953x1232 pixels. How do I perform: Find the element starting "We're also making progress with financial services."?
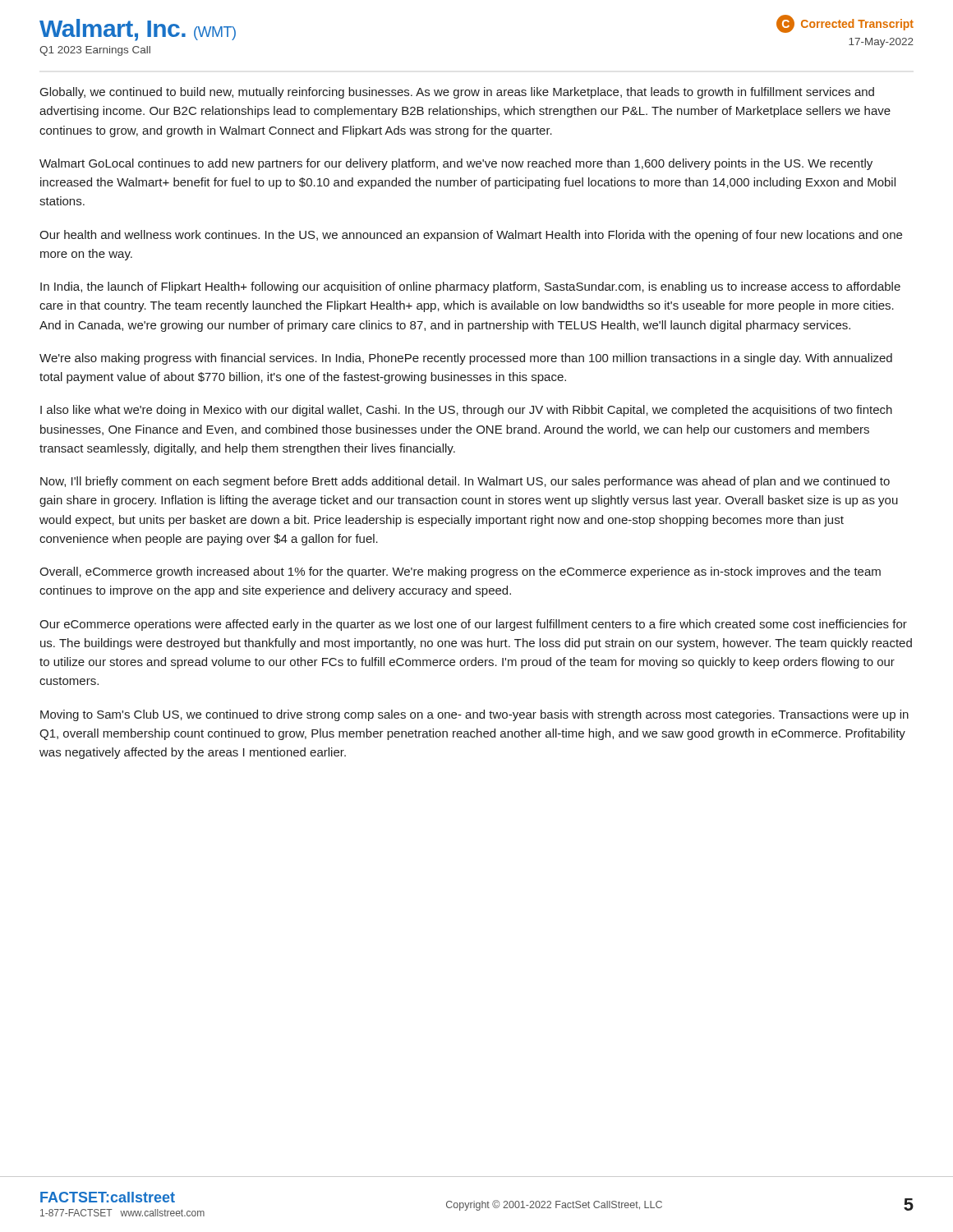tap(466, 367)
